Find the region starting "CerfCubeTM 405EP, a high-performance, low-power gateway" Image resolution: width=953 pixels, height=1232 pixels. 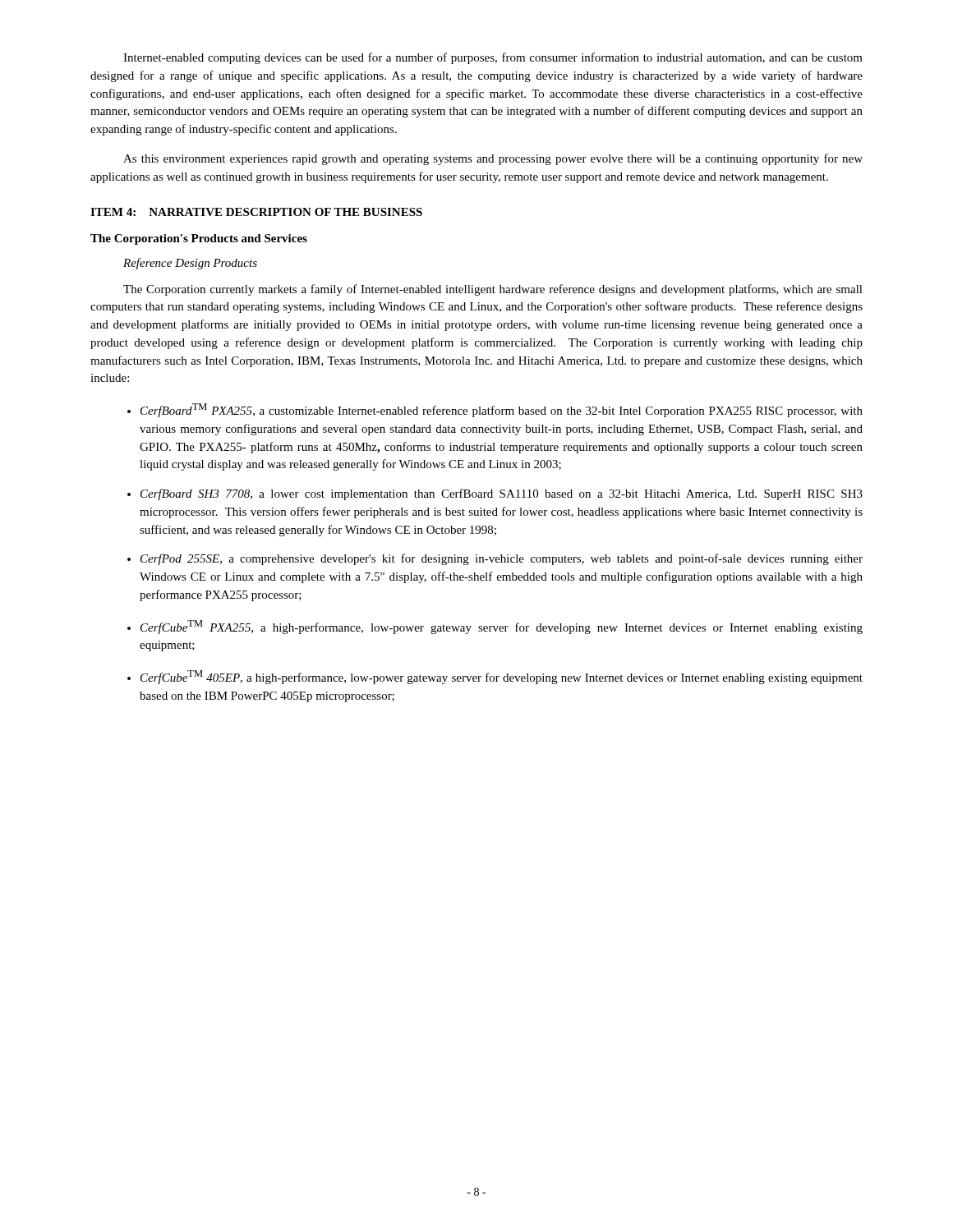(501, 685)
